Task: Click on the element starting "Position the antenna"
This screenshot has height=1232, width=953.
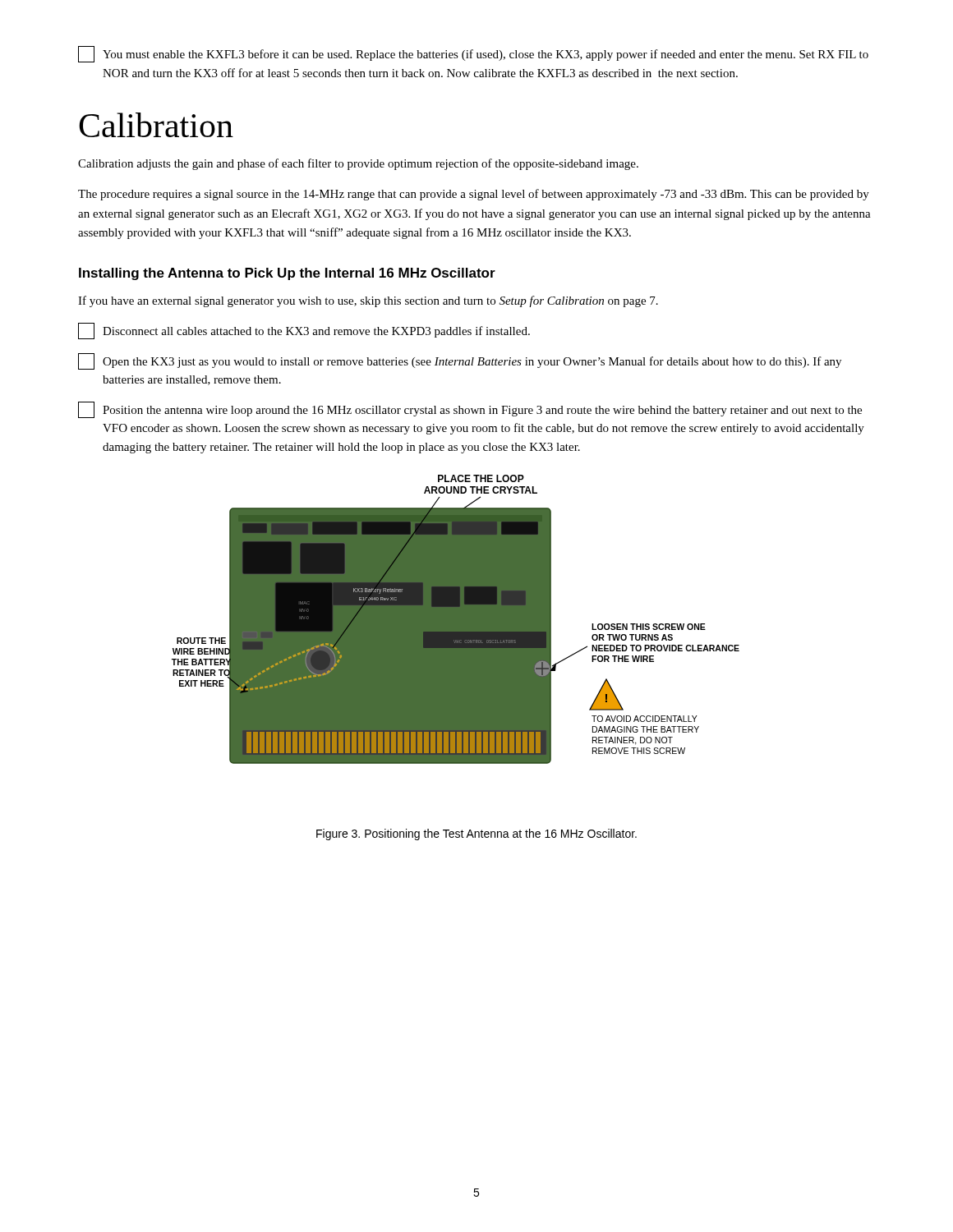Action: pos(476,428)
